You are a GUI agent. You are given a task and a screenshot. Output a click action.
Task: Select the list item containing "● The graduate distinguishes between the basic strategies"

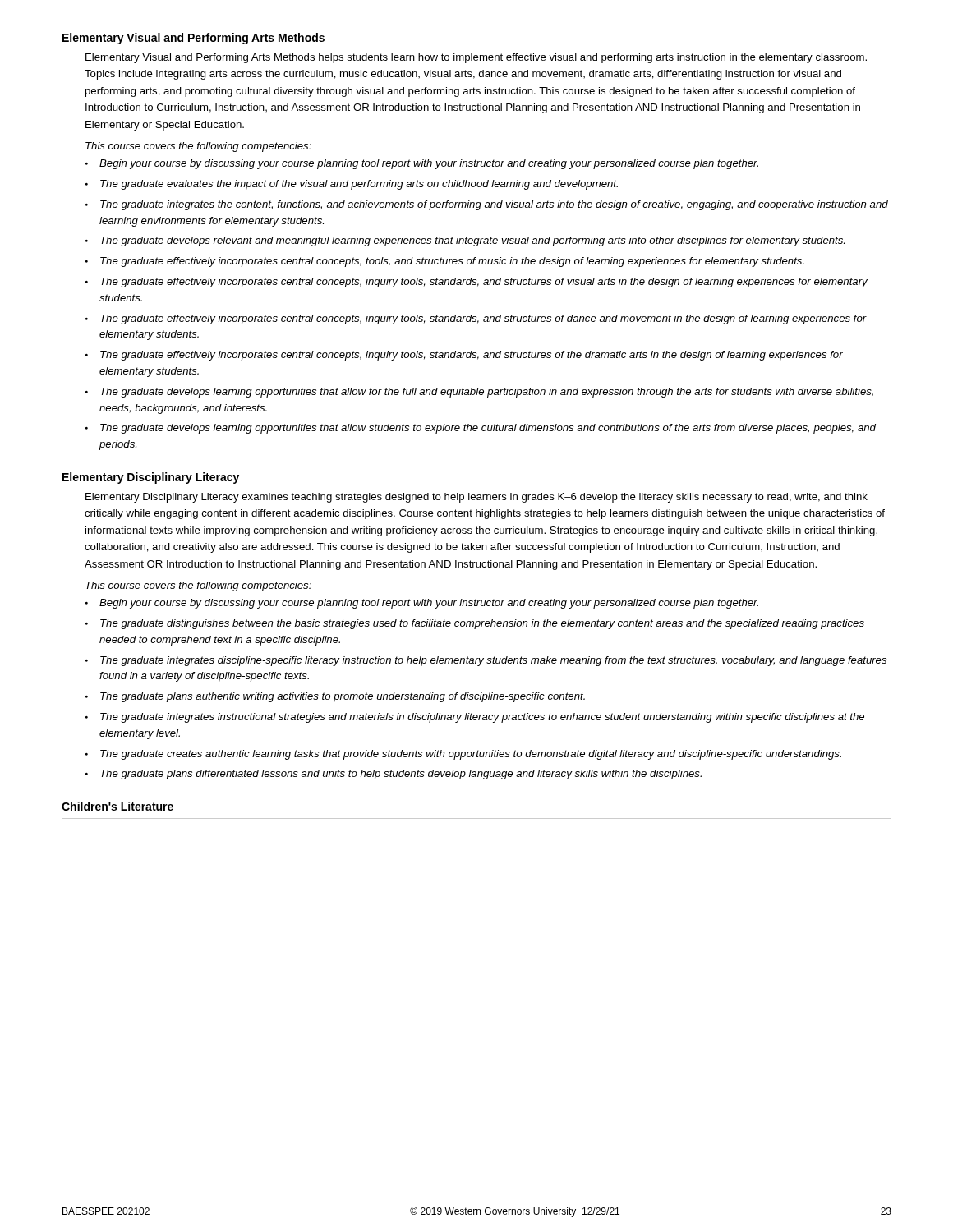point(488,632)
